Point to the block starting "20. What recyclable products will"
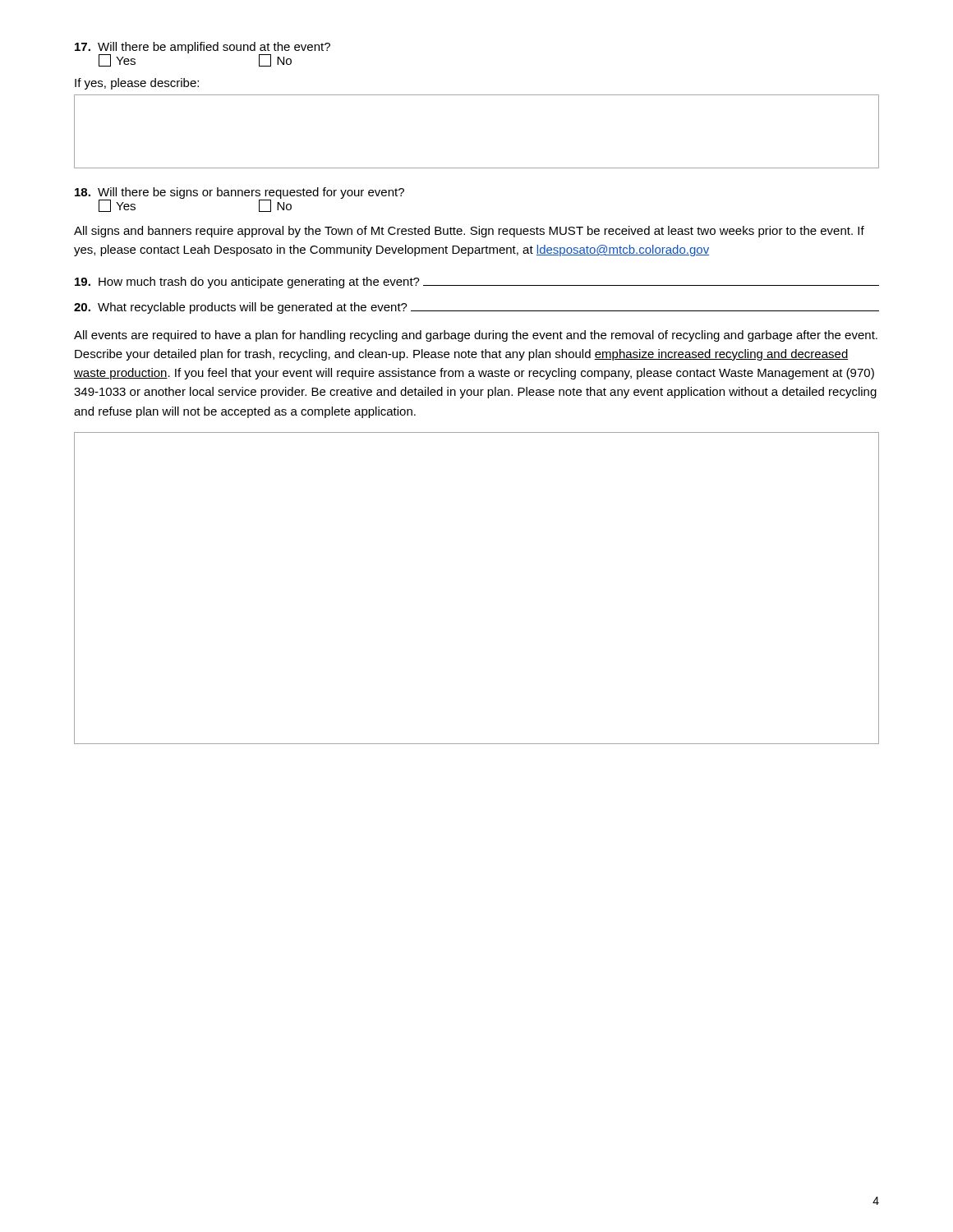The height and width of the screenshot is (1232, 953). click(x=476, y=308)
